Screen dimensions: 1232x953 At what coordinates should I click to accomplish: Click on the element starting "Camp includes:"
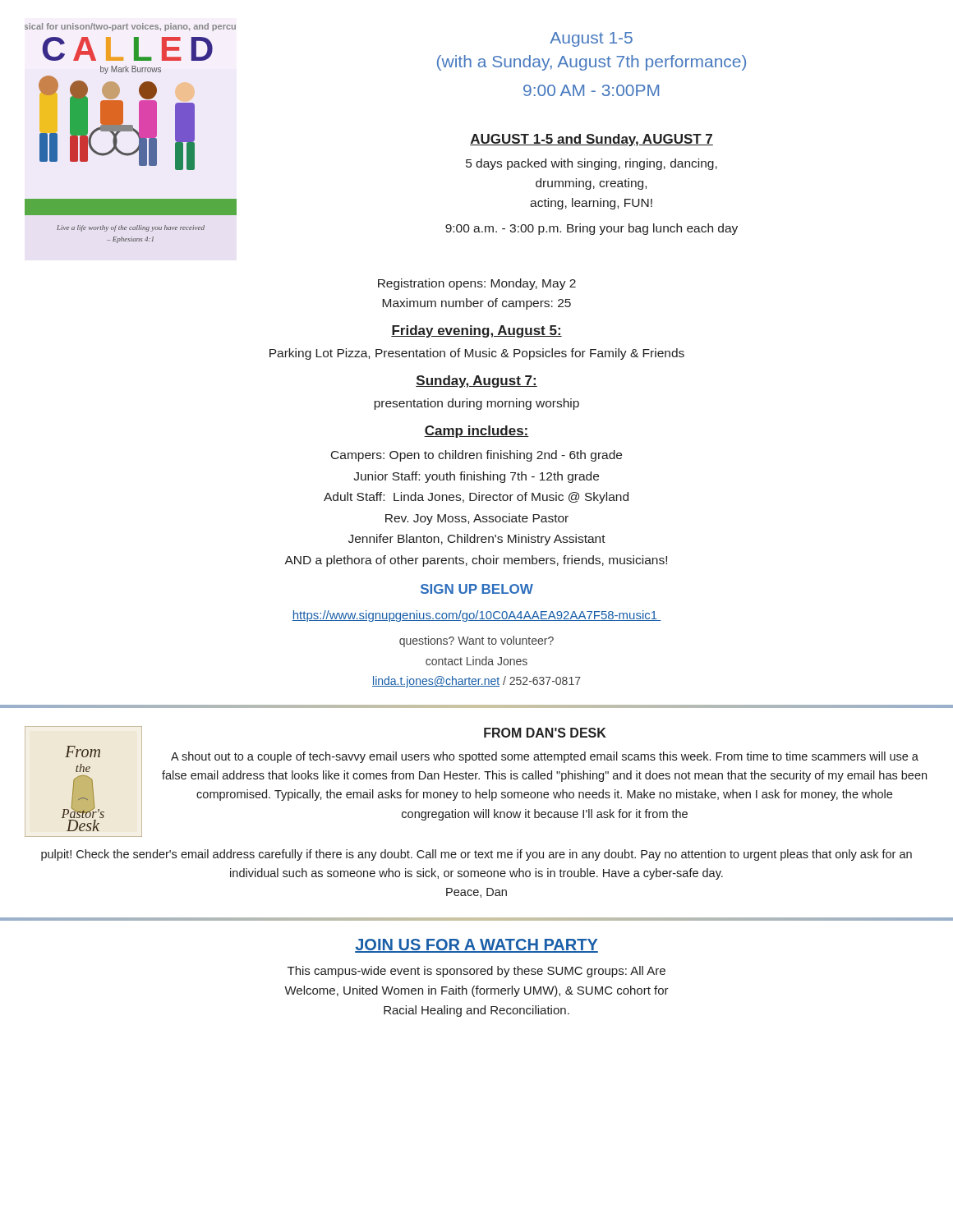point(476,431)
